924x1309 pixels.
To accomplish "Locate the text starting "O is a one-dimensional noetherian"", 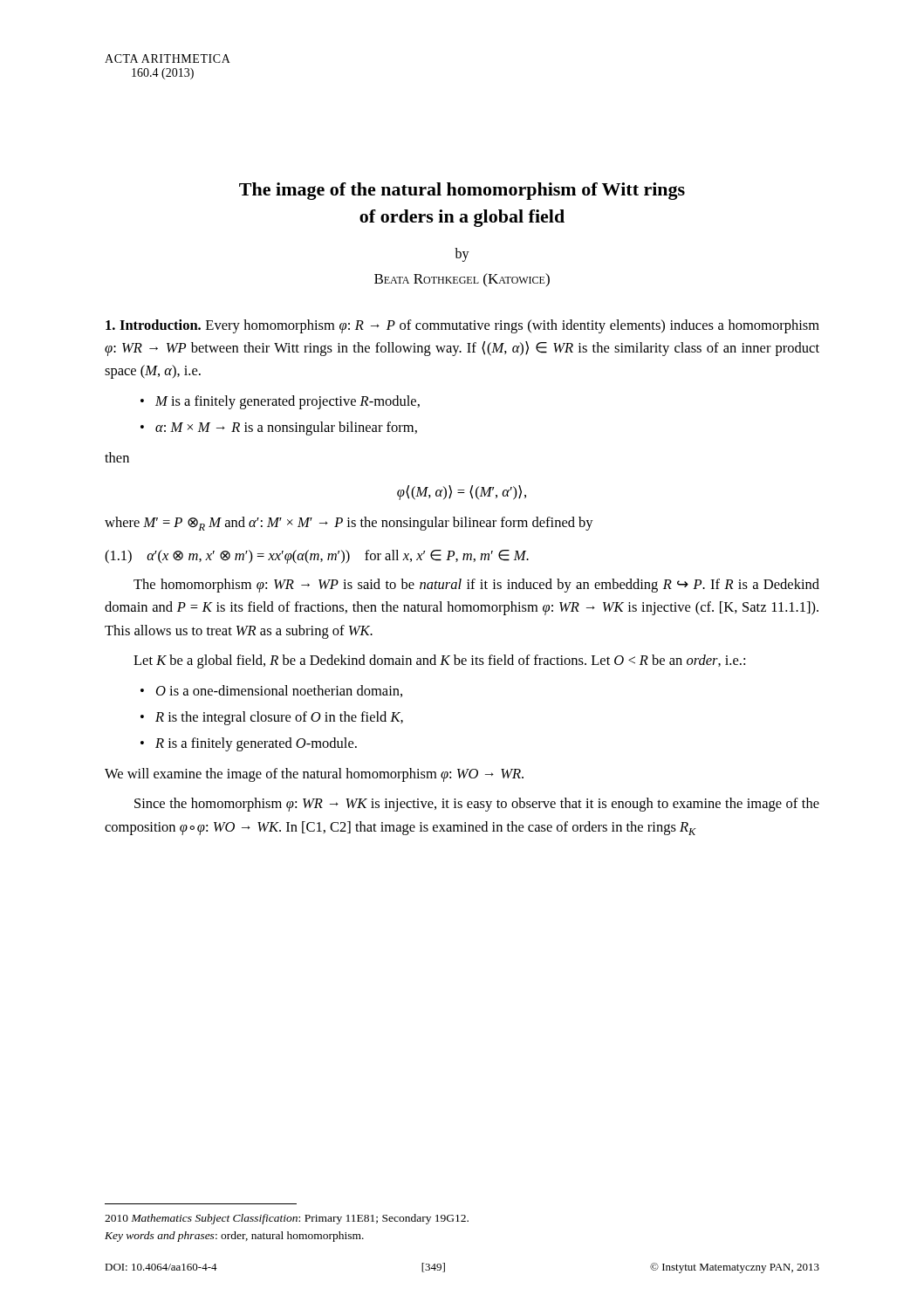I will pyautogui.click(x=279, y=690).
